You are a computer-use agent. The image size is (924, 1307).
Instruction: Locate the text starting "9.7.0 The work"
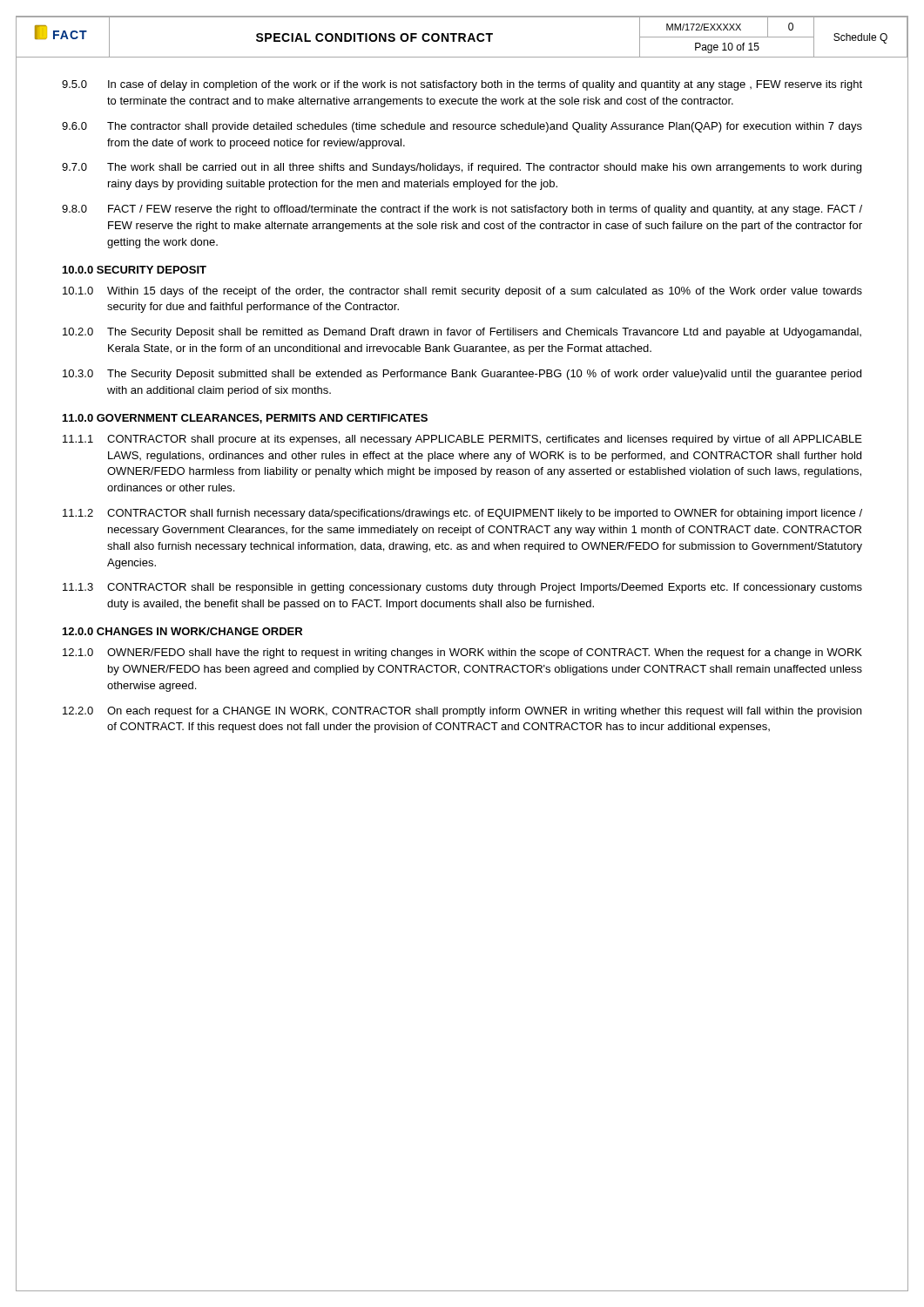tap(462, 176)
